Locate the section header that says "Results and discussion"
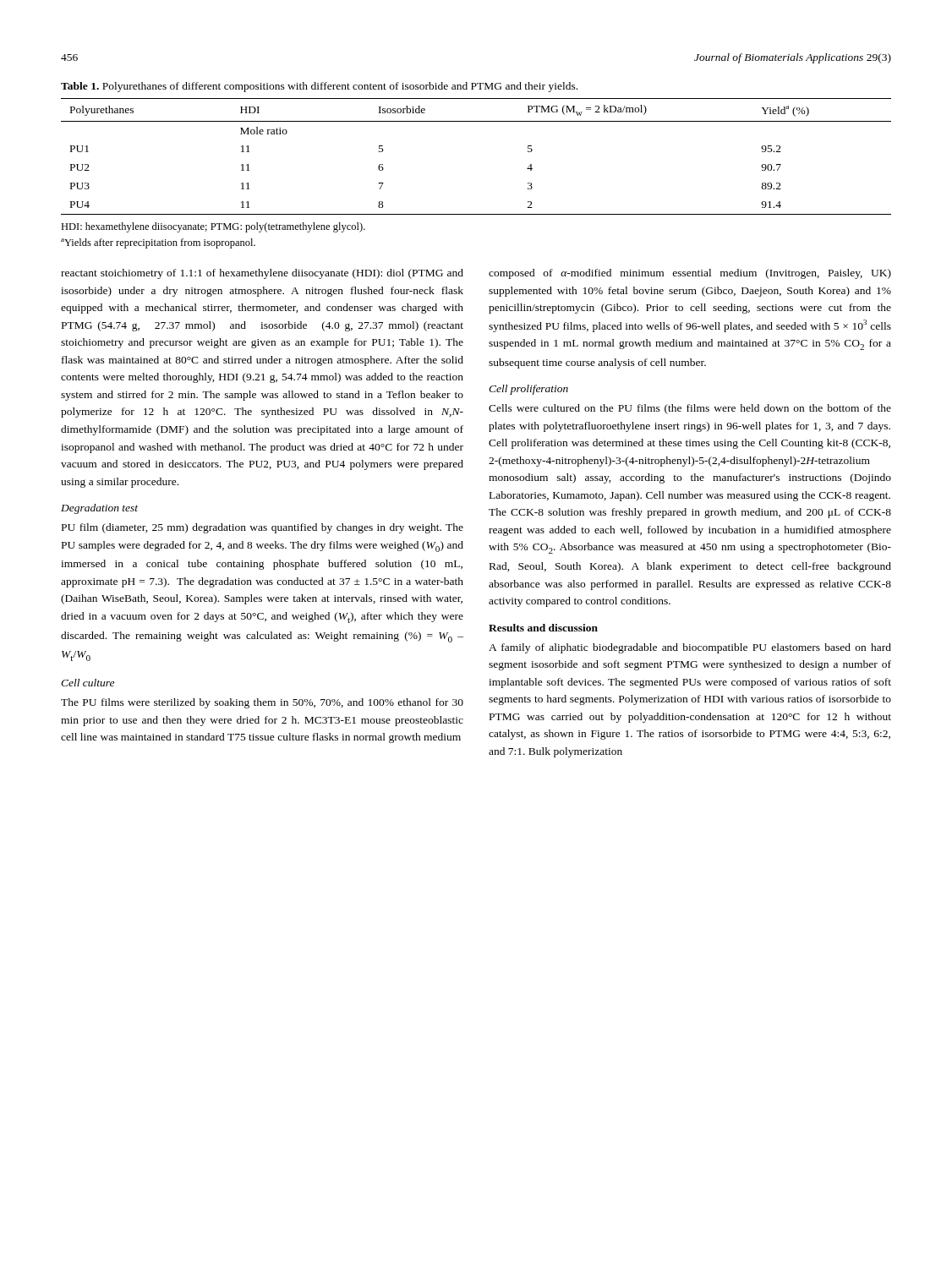Image resolution: width=952 pixels, height=1268 pixels. tap(543, 627)
